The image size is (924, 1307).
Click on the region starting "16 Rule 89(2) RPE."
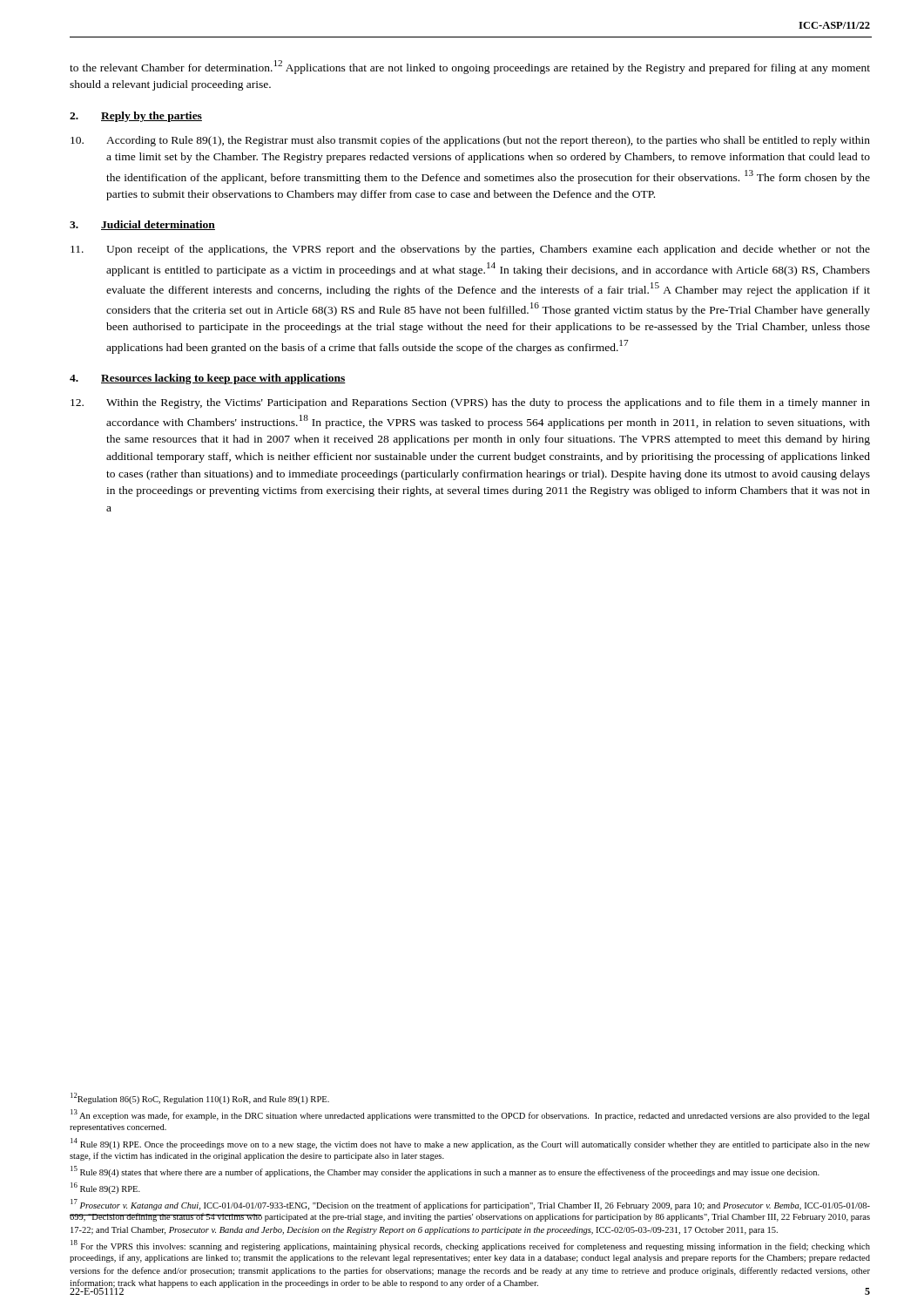(105, 1187)
